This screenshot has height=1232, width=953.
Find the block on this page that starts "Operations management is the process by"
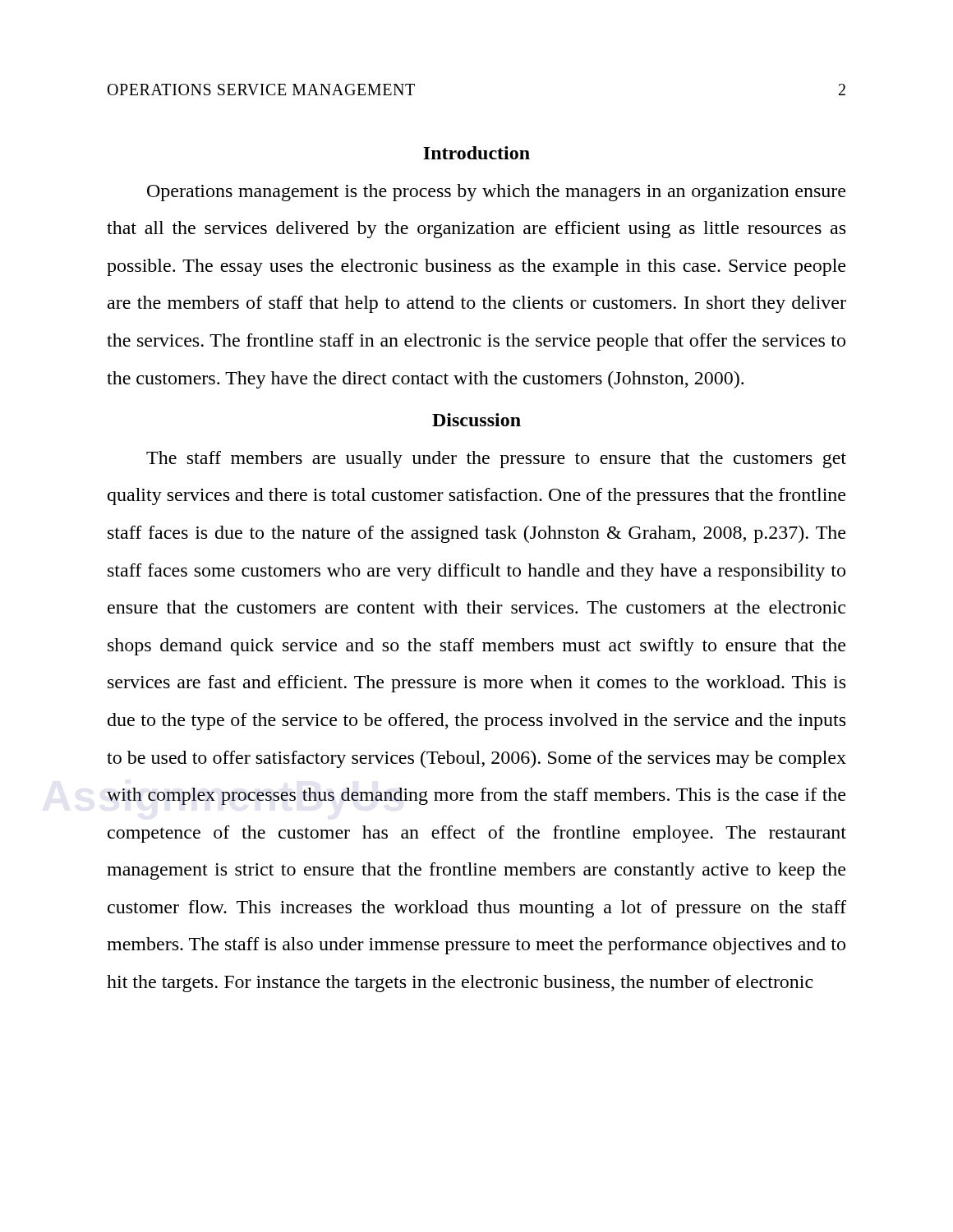496,193
